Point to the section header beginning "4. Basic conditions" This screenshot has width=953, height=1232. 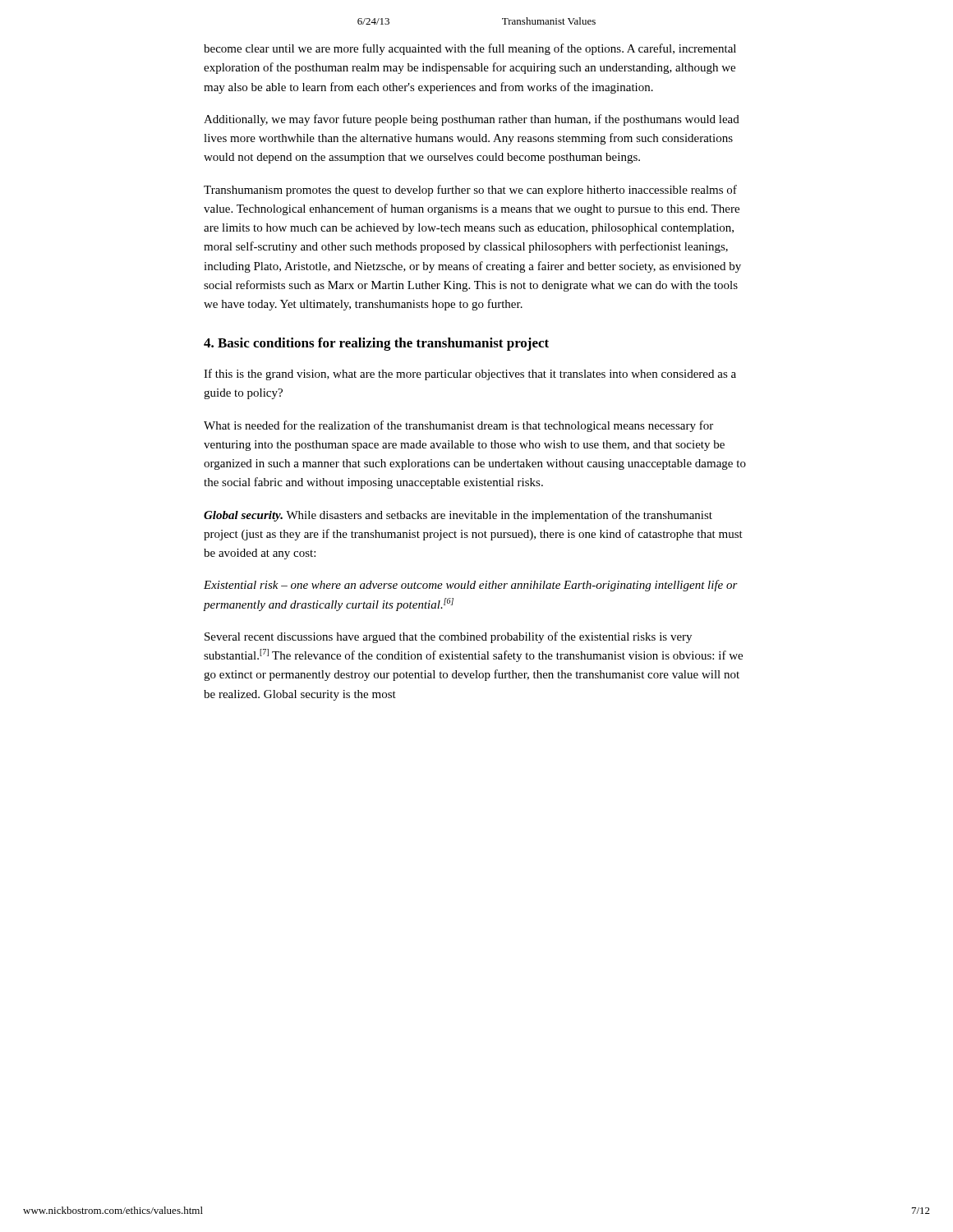pos(376,343)
